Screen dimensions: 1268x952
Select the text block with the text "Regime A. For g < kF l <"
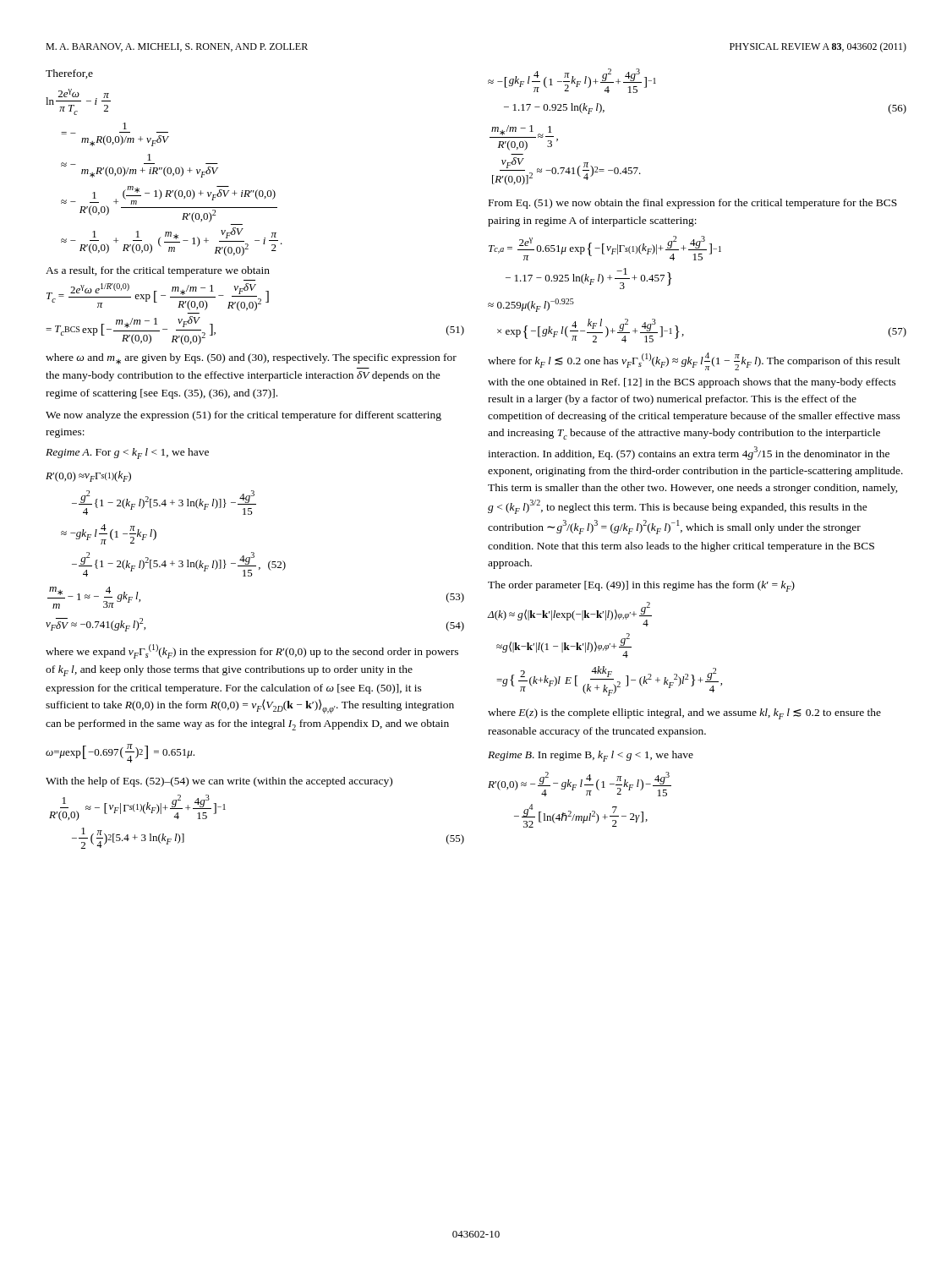click(x=128, y=453)
